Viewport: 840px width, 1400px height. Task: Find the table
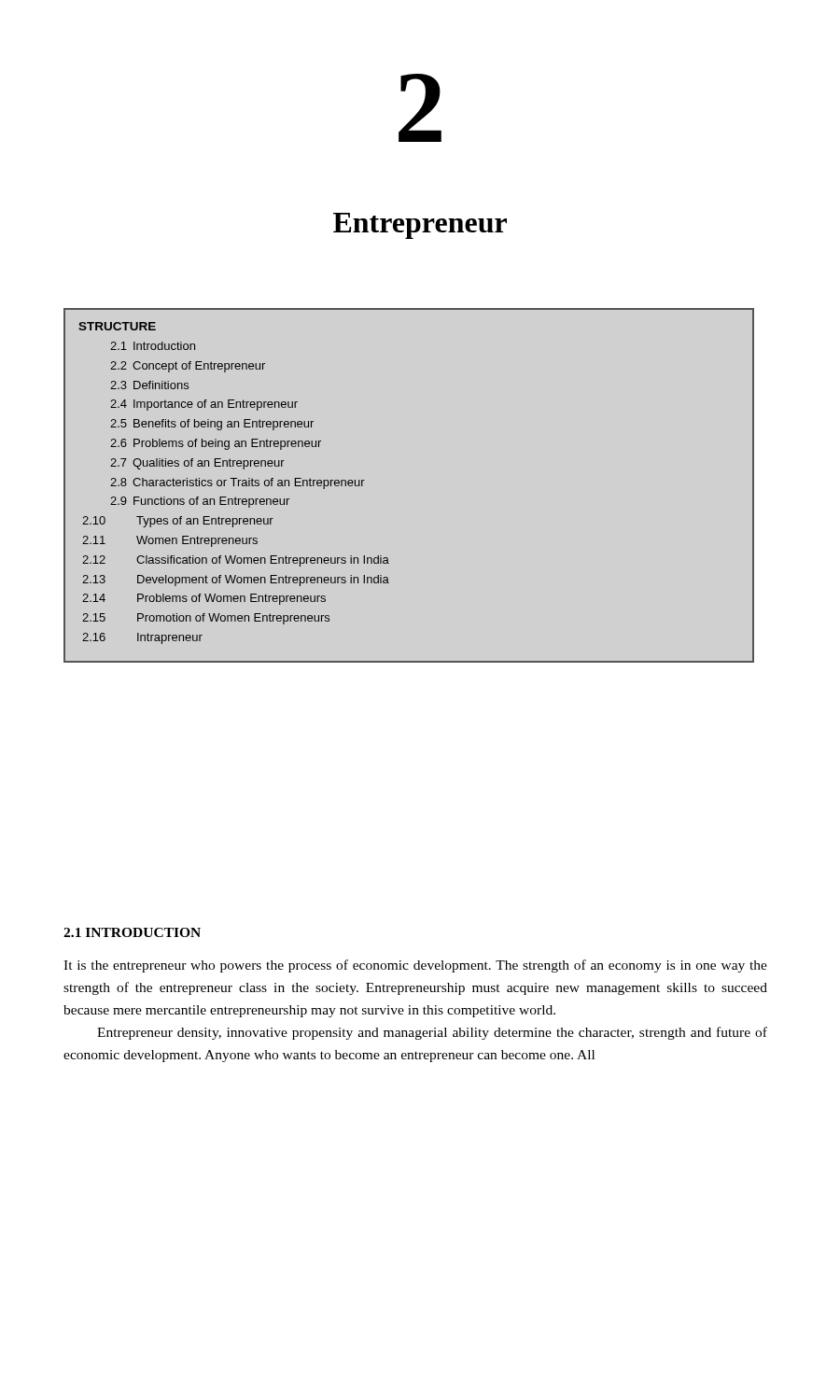coord(409,485)
